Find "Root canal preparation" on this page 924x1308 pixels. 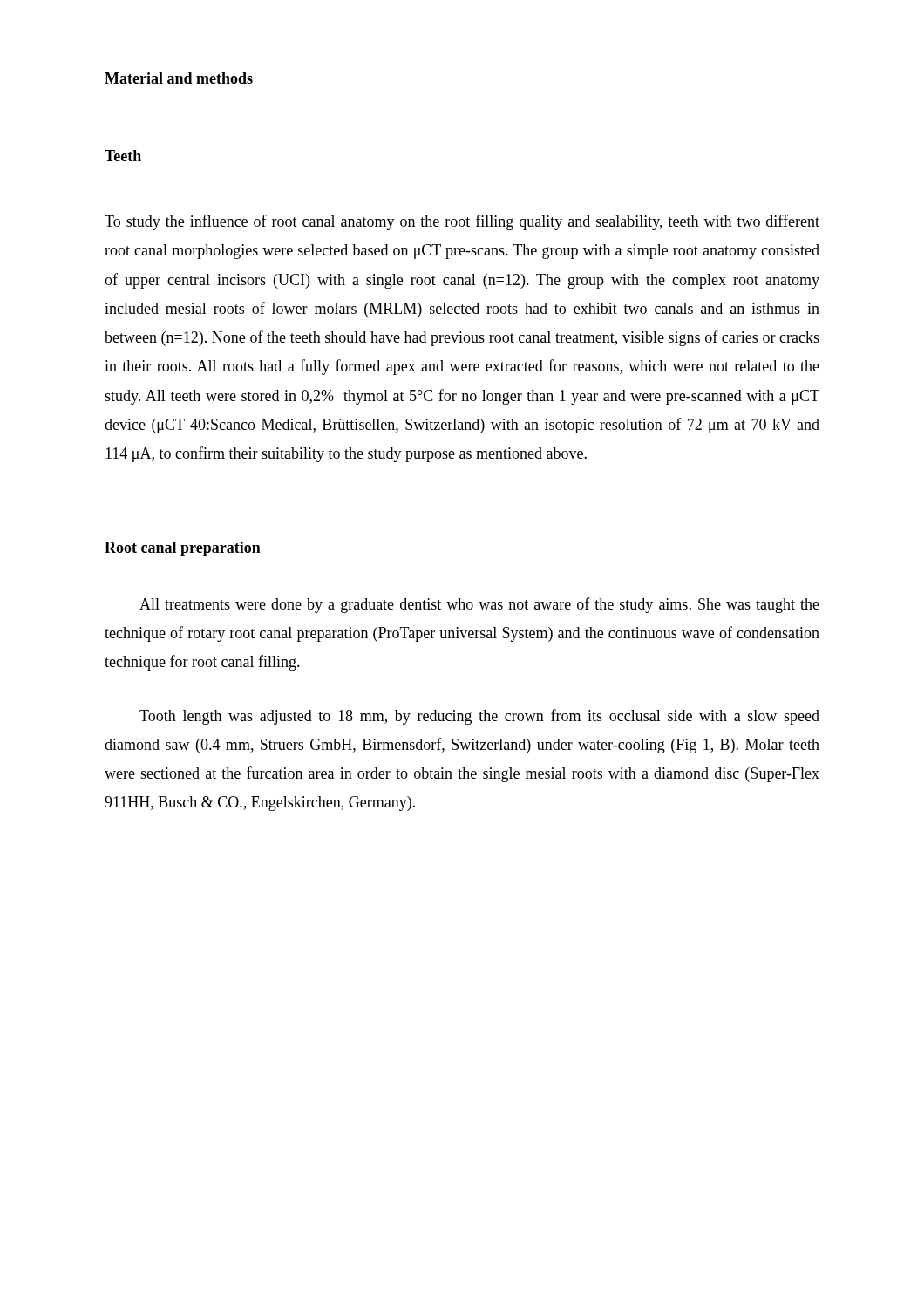(x=182, y=547)
